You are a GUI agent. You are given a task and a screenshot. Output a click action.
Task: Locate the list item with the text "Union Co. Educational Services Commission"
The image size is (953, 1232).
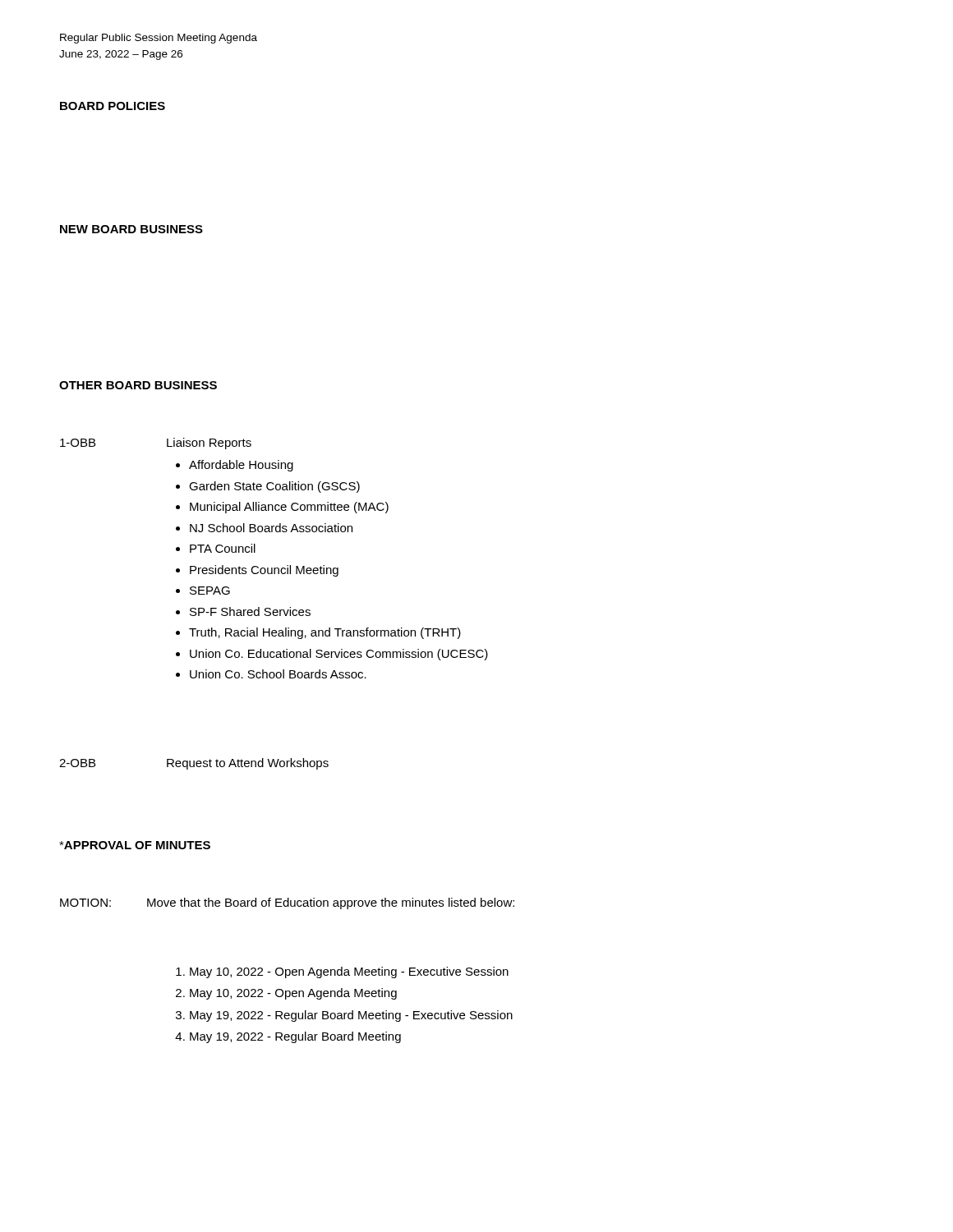(x=339, y=653)
